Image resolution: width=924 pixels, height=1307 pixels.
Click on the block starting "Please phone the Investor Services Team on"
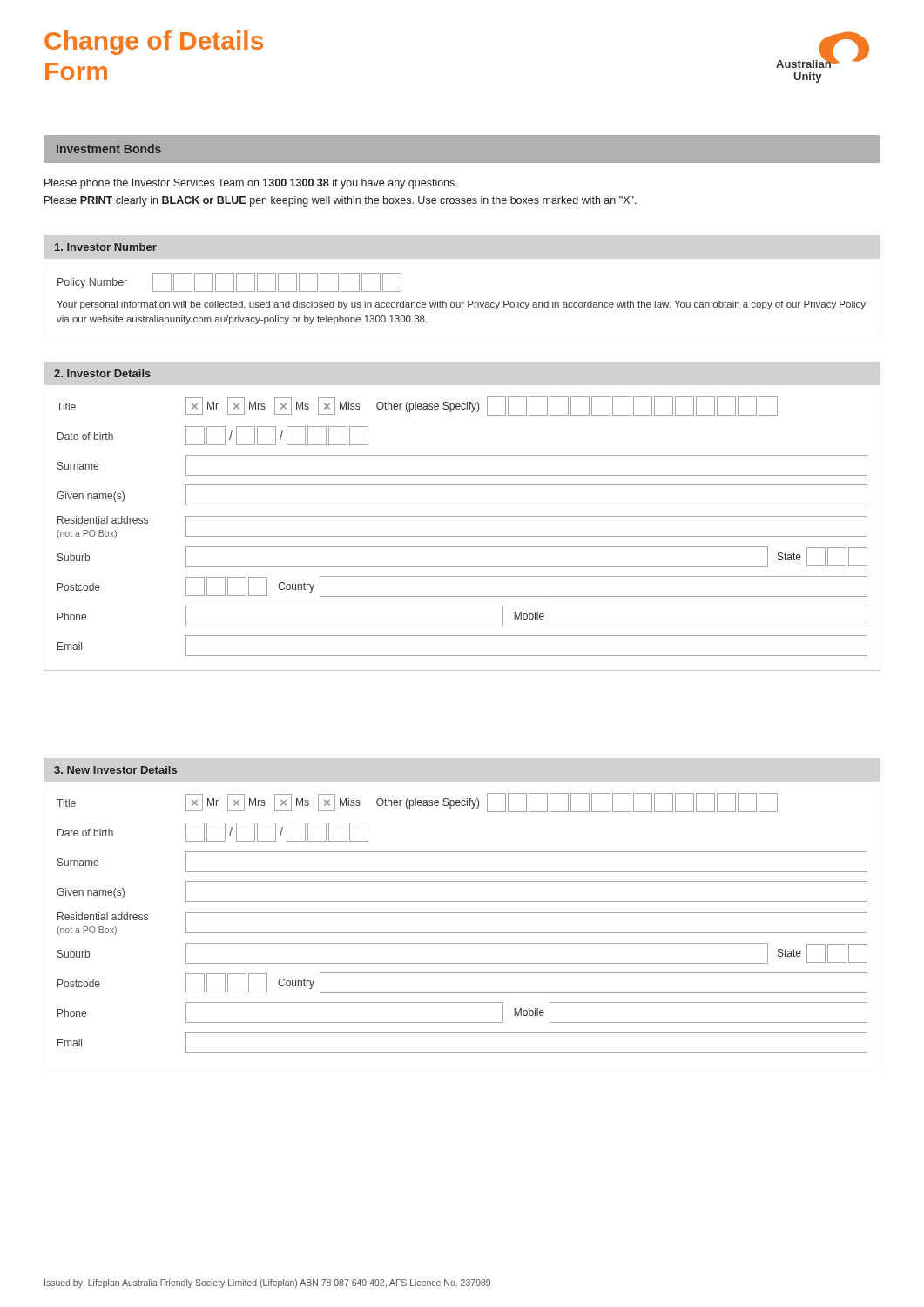(340, 192)
